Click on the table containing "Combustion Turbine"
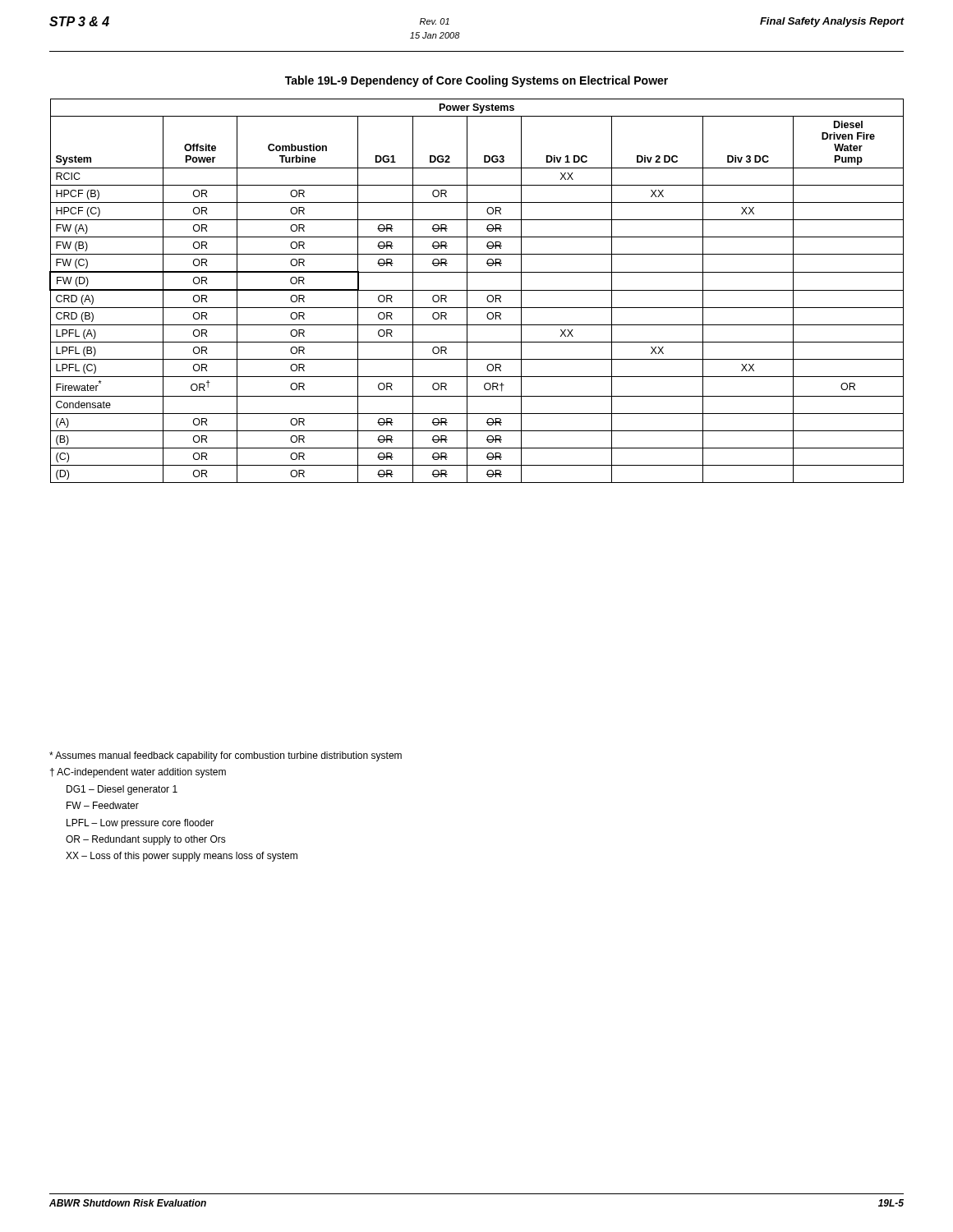Image resolution: width=953 pixels, height=1232 pixels. point(476,291)
